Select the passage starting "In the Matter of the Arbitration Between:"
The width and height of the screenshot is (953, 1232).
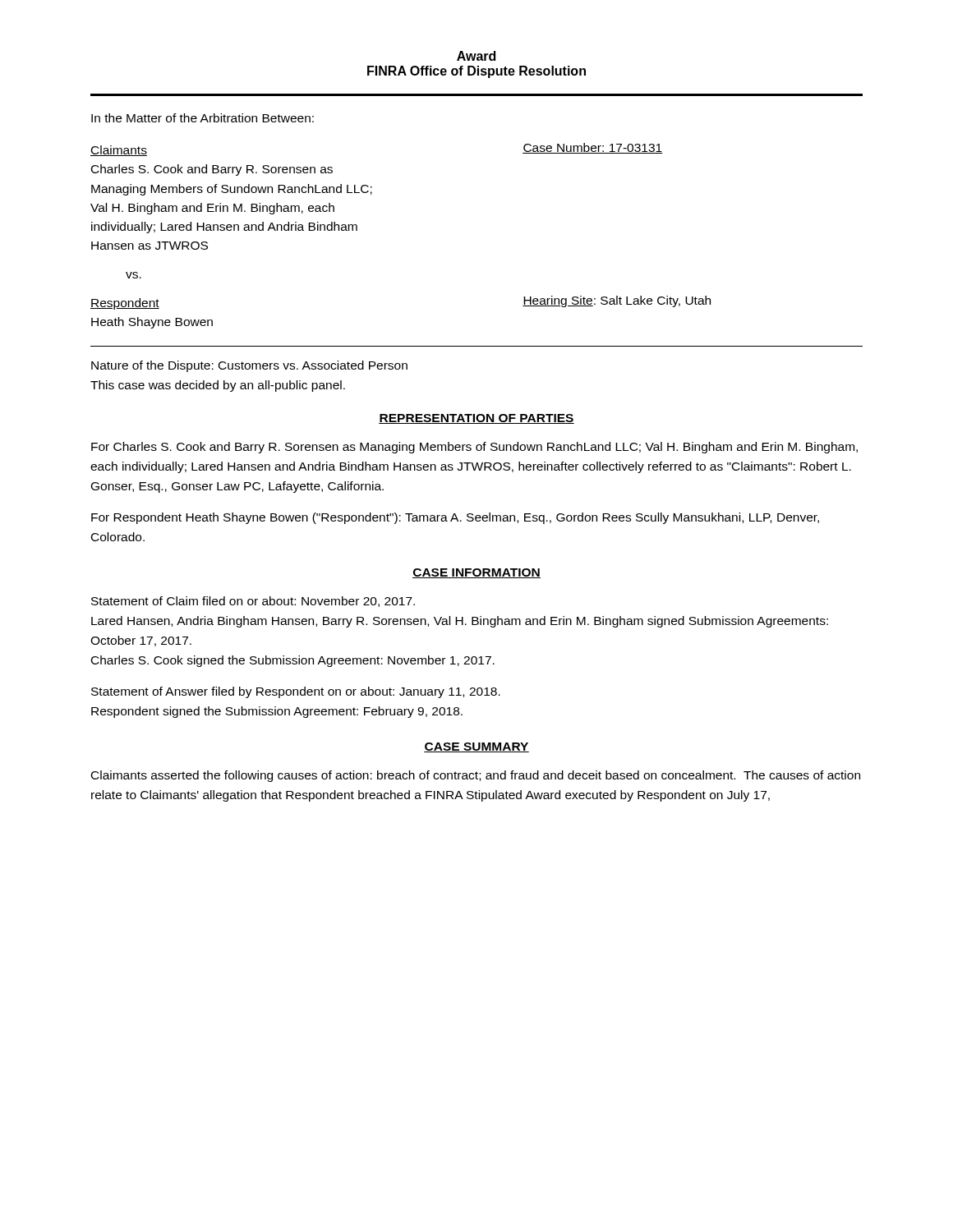click(x=203, y=118)
